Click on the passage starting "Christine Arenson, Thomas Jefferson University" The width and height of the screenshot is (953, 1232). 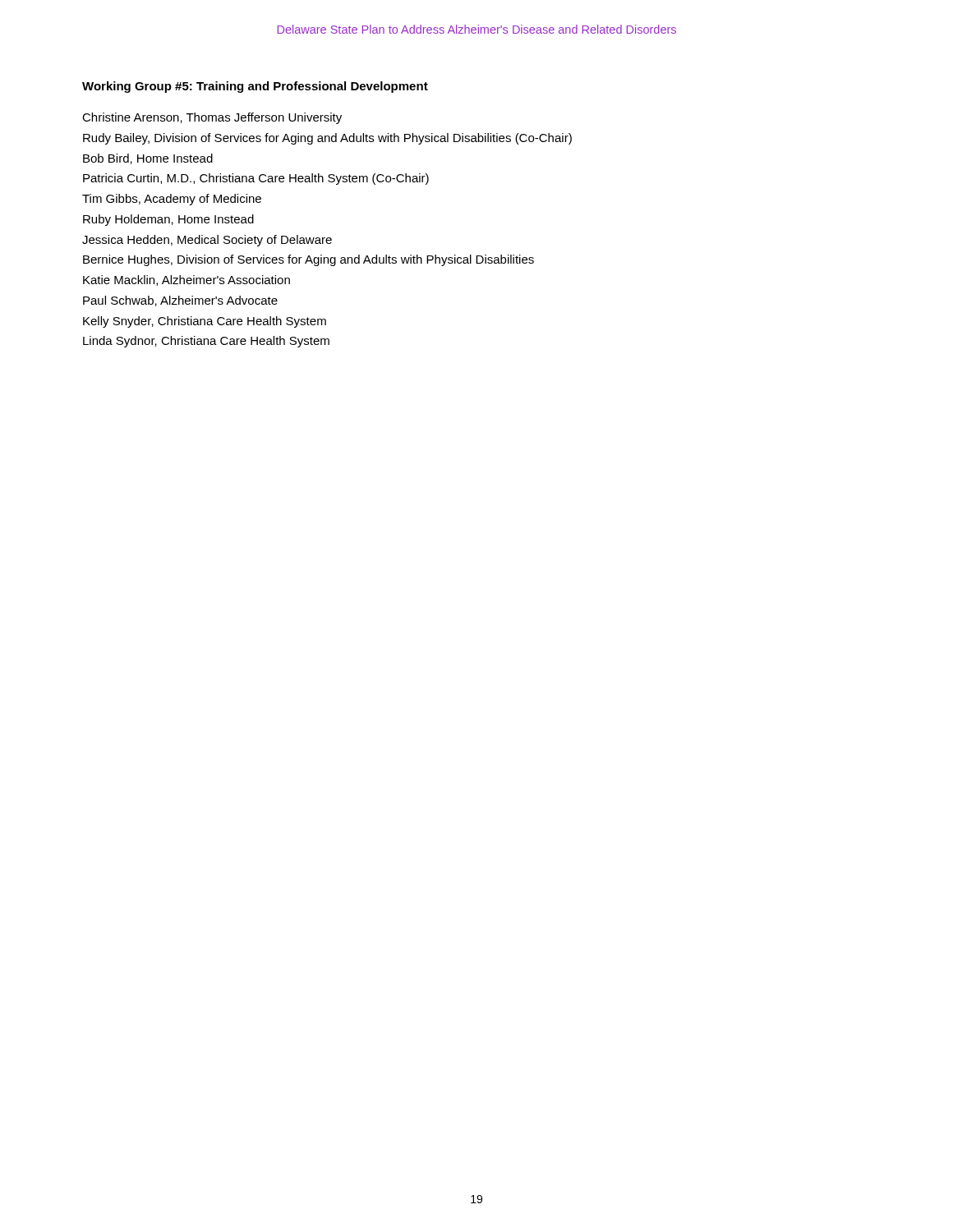212,117
